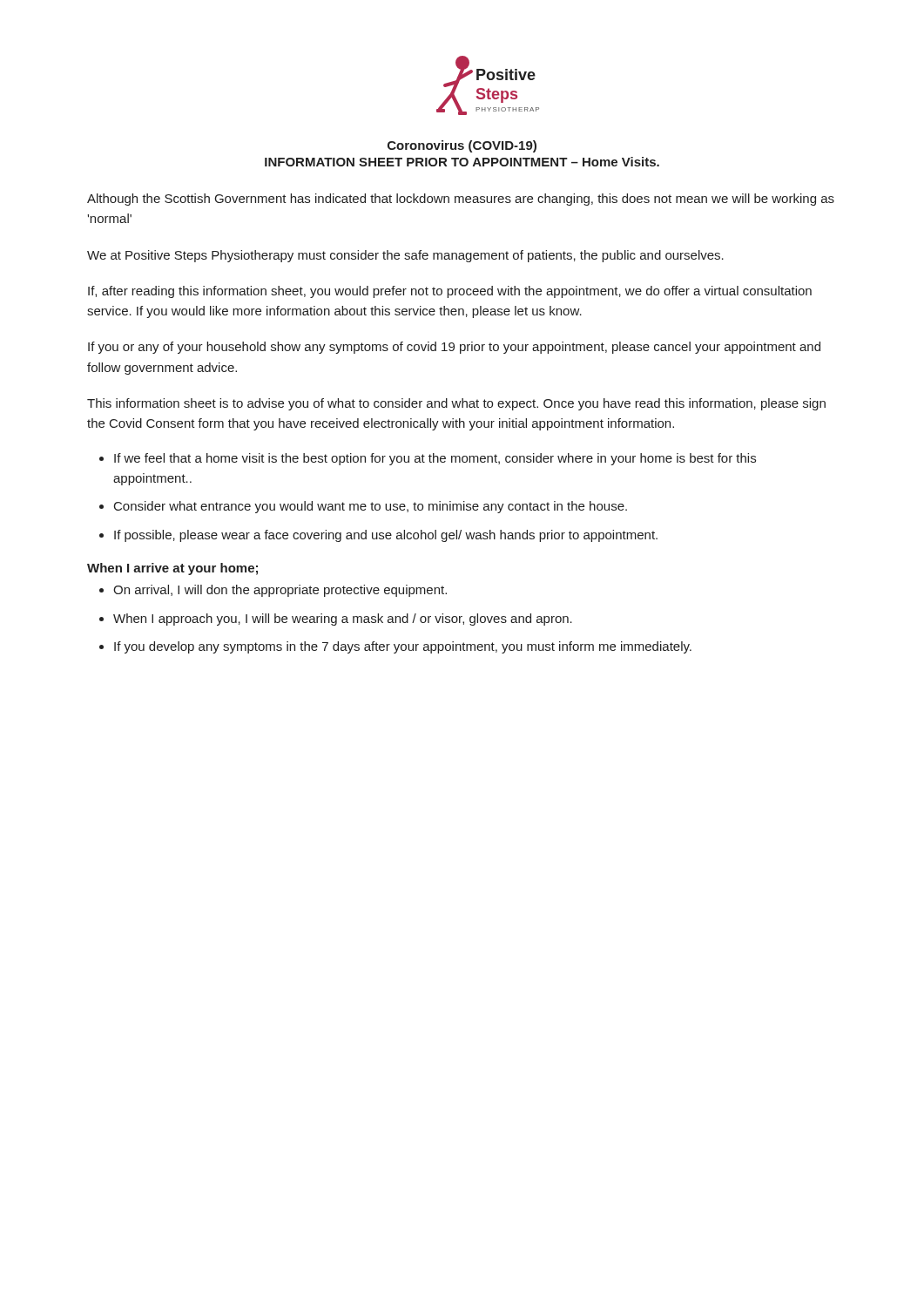Point to the block starting "If we feel that a home visit is"

tap(435, 468)
